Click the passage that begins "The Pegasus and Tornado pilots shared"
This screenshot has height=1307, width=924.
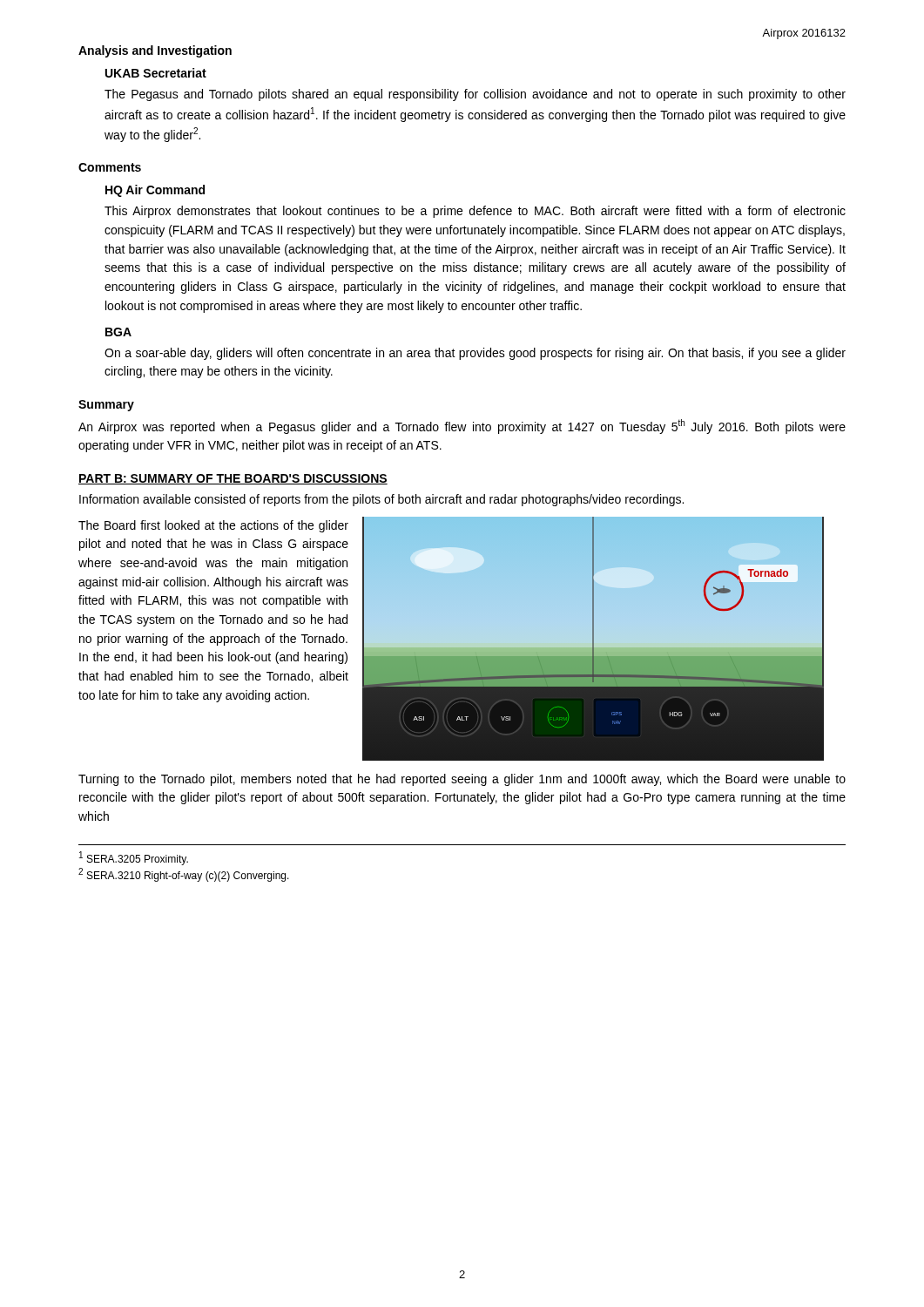pyautogui.click(x=475, y=114)
